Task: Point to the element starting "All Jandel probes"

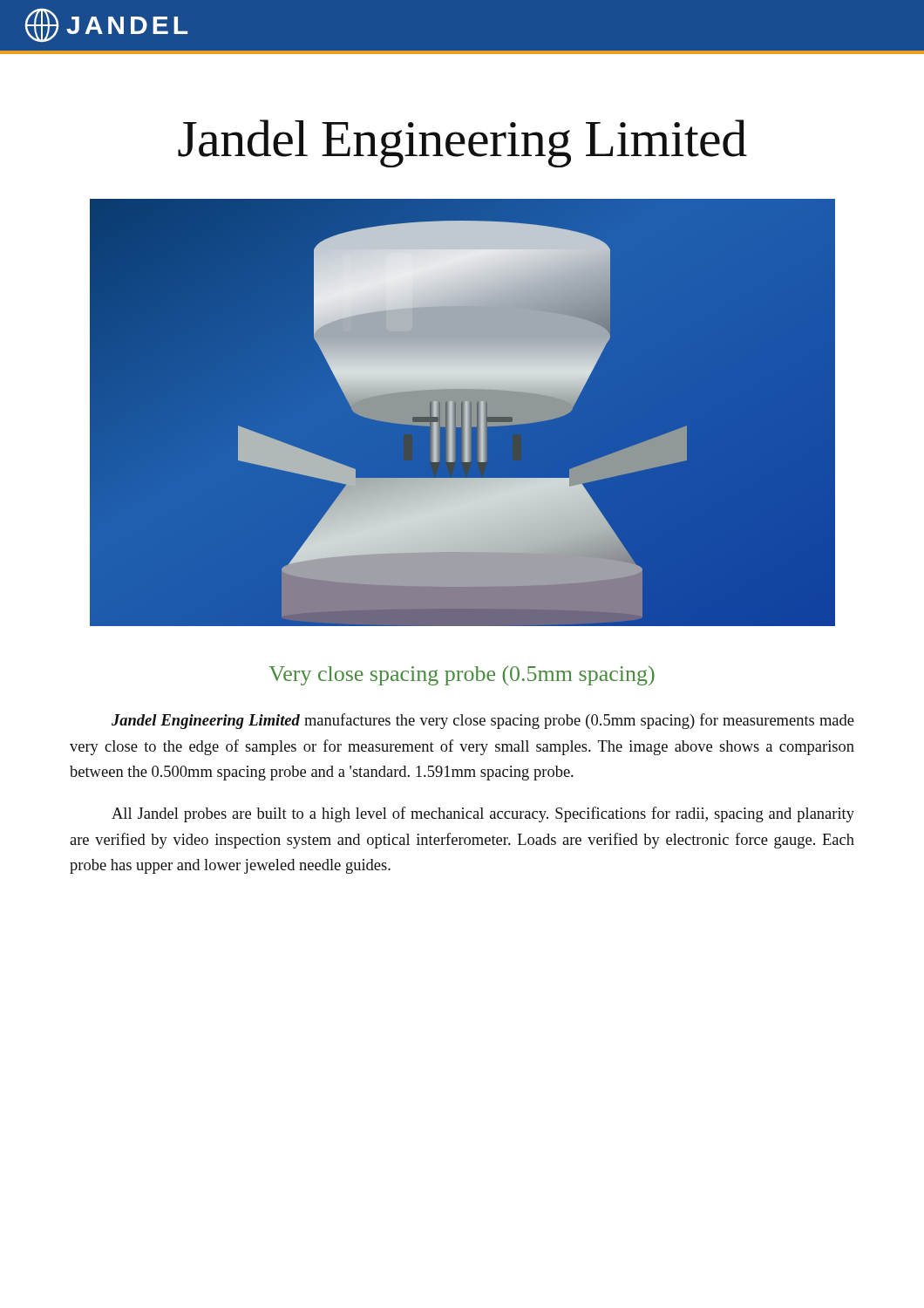Action: (x=462, y=840)
